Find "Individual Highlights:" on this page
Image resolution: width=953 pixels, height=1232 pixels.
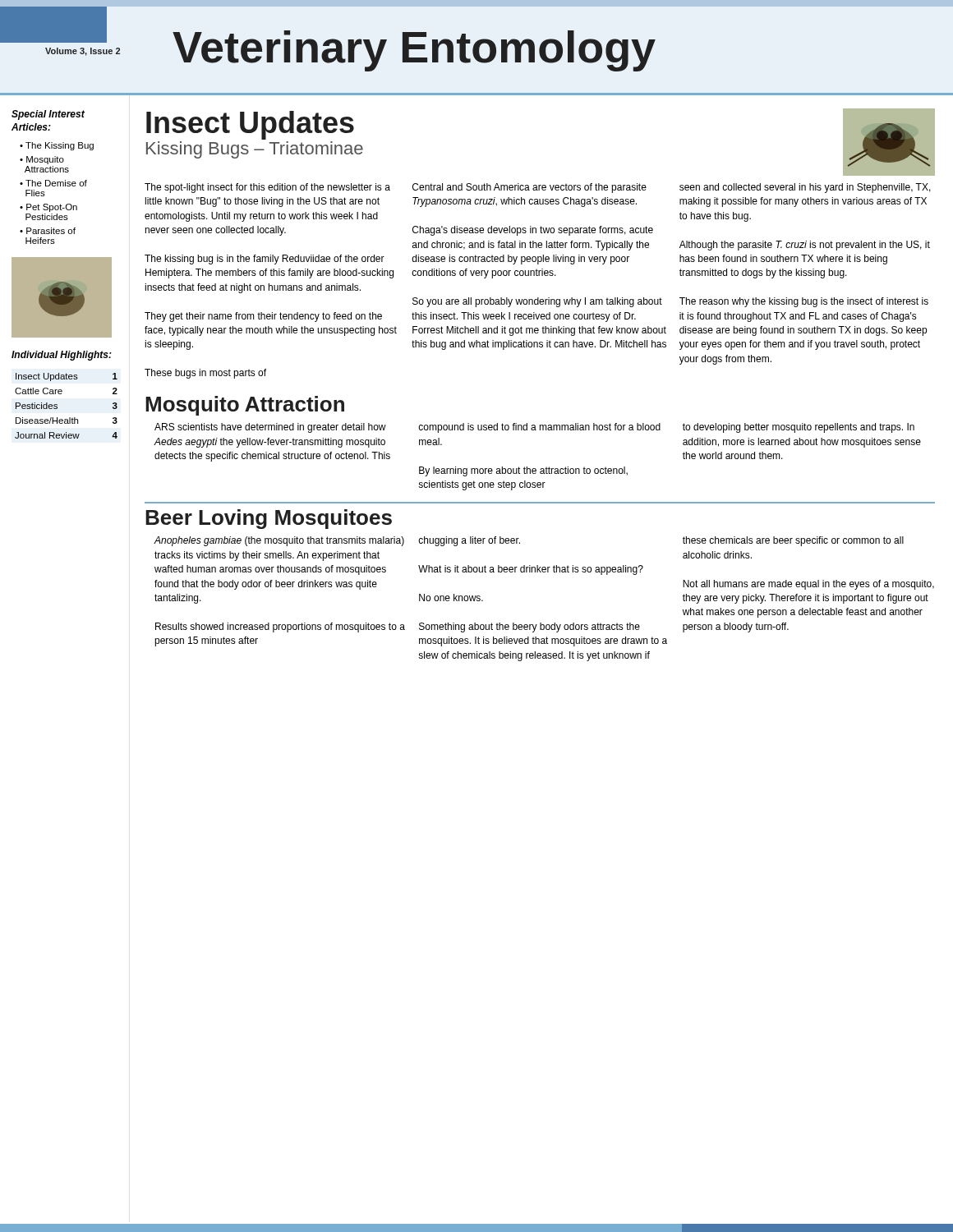click(62, 355)
